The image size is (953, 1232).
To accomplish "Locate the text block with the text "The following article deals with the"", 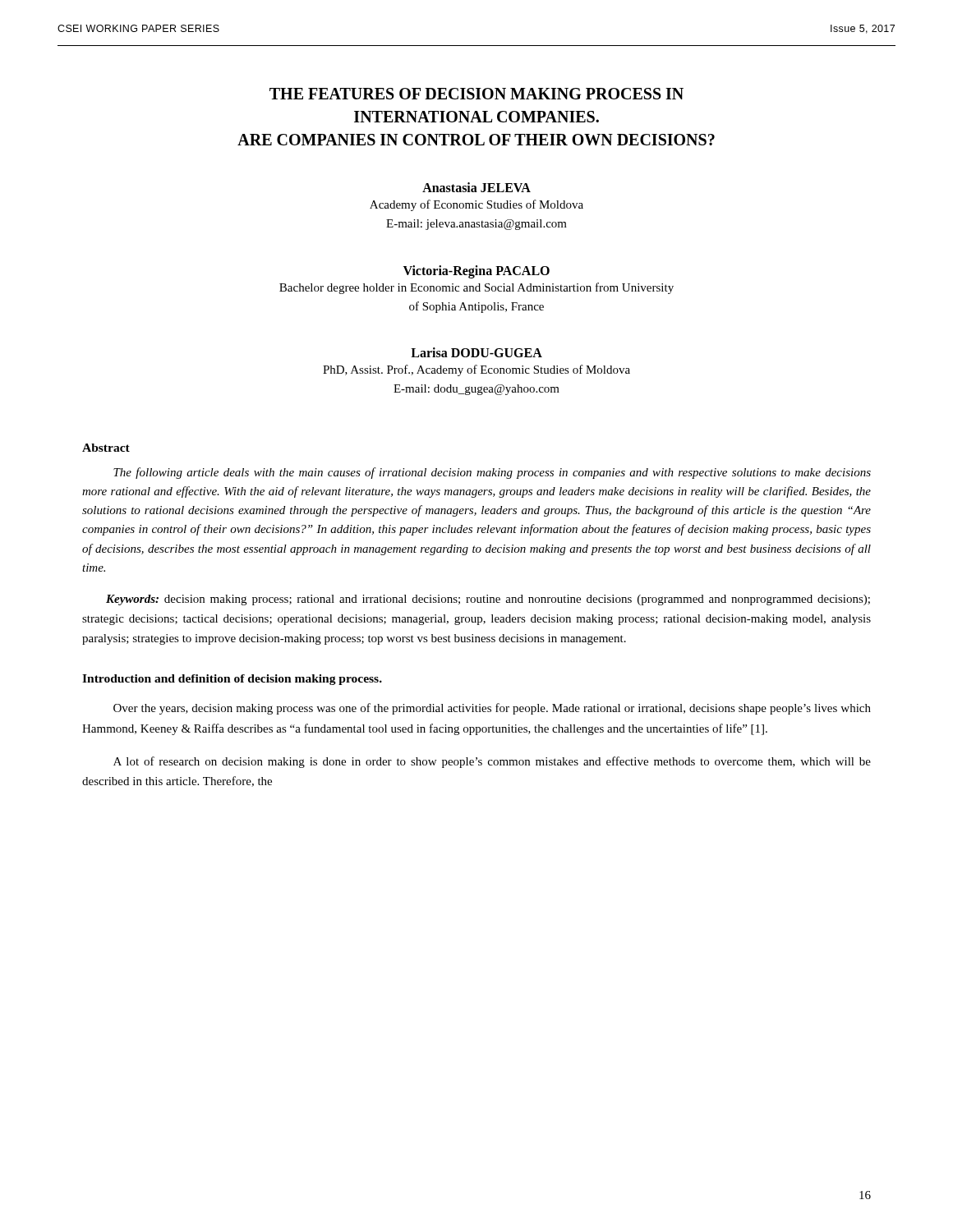I will pos(476,520).
